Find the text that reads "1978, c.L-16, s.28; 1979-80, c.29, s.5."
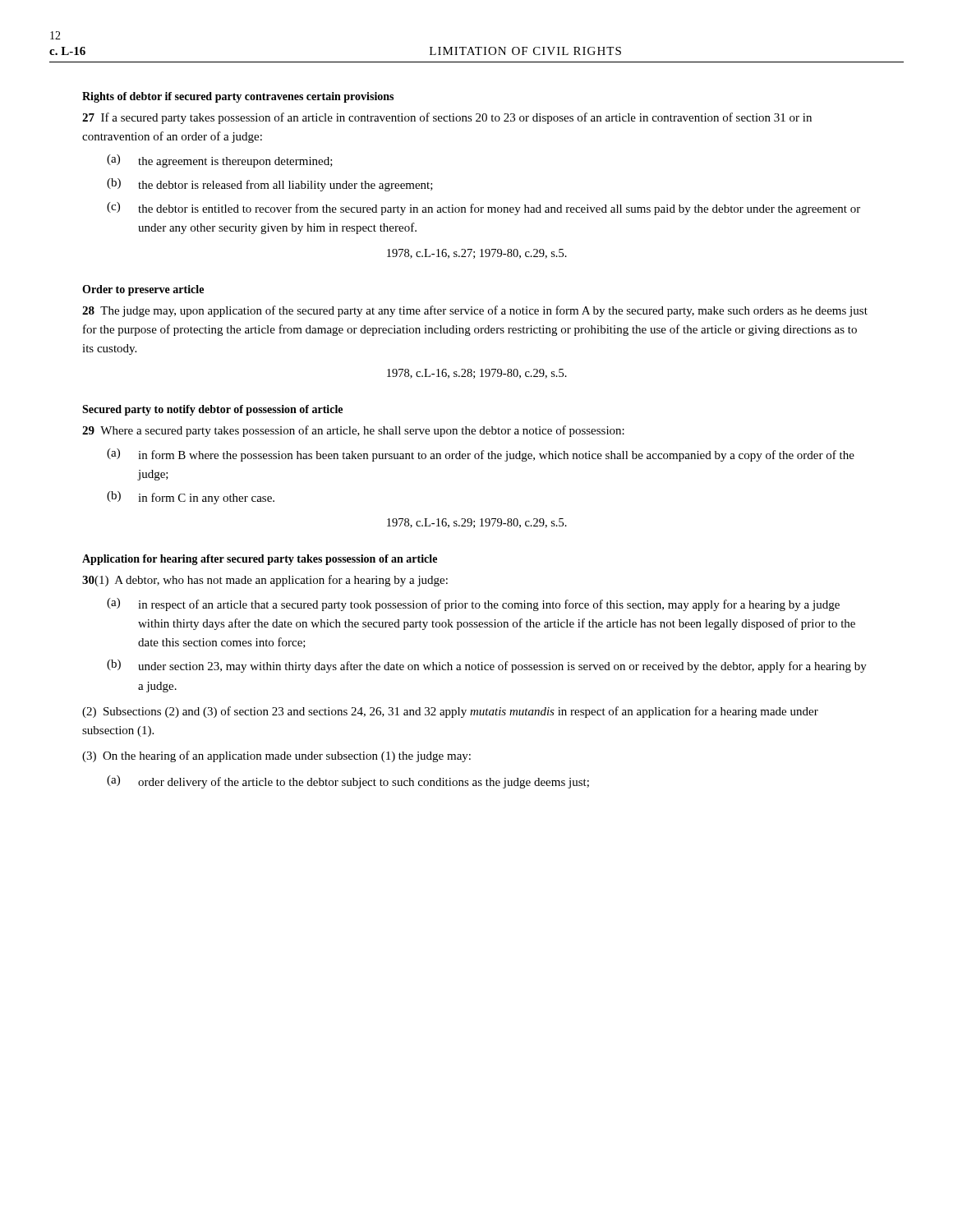The image size is (953, 1232). click(x=476, y=373)
